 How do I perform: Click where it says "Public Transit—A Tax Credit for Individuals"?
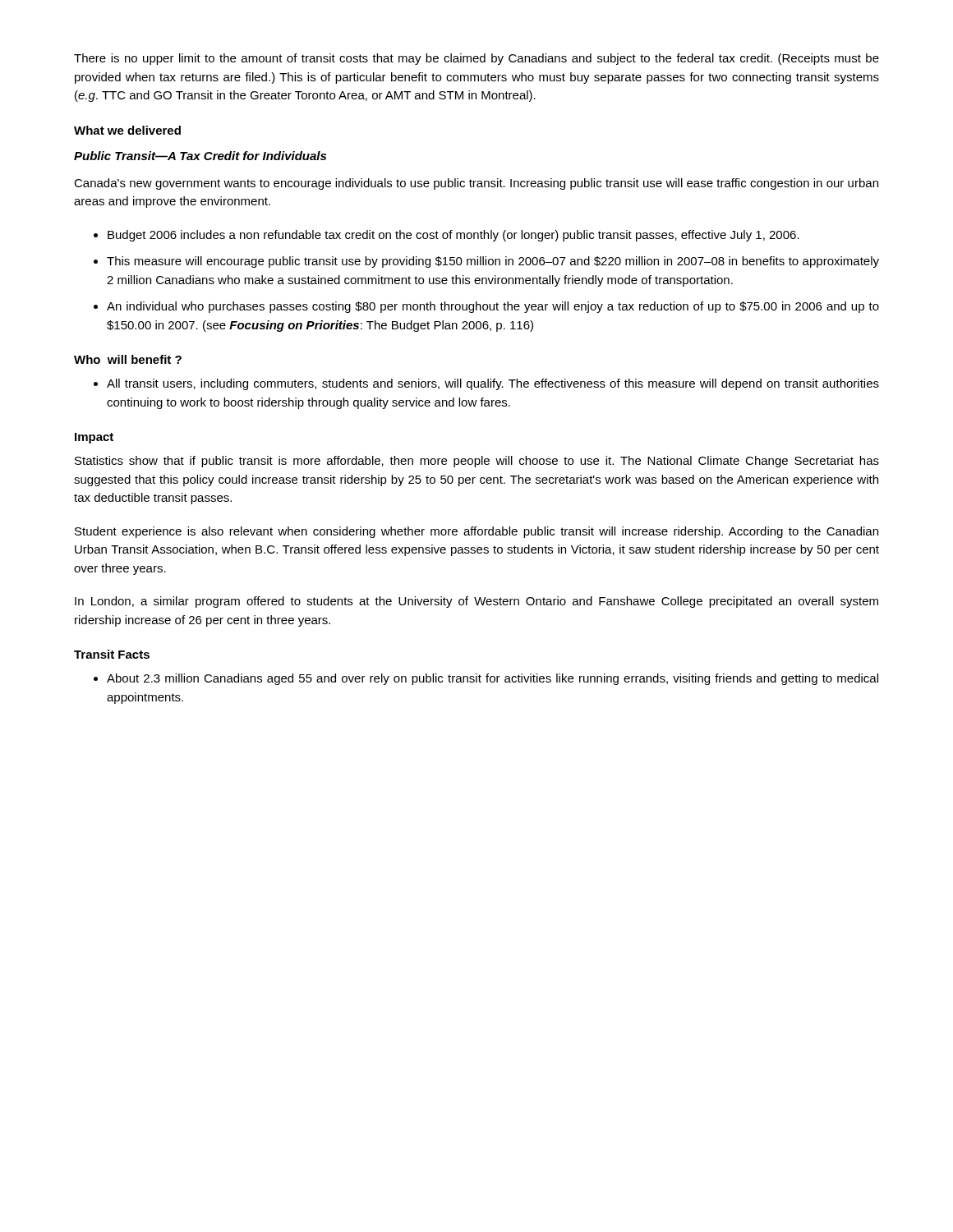(200, 155)
